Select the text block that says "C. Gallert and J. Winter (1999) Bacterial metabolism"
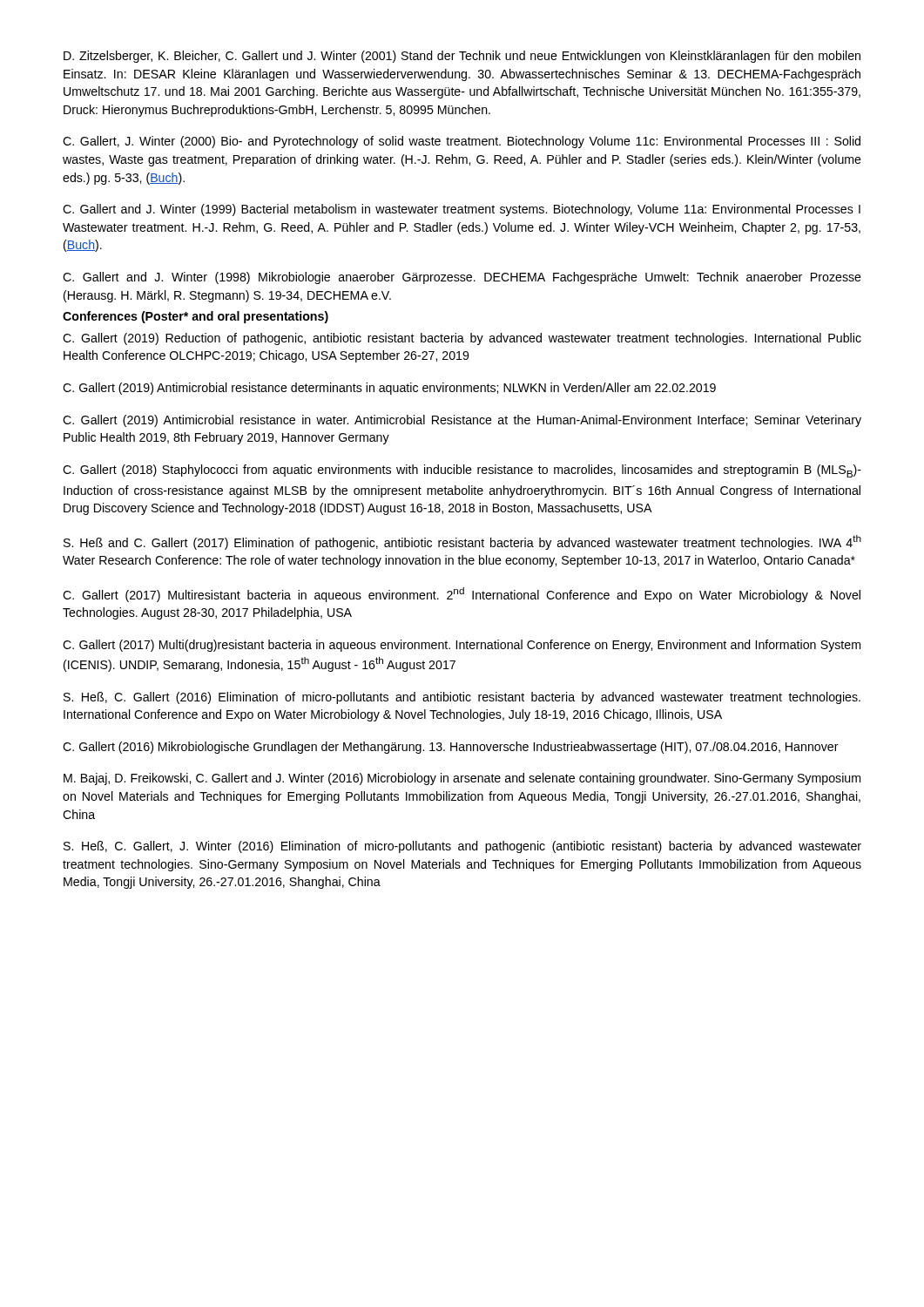Screen dimensions: 1307x924 [462, 227]
